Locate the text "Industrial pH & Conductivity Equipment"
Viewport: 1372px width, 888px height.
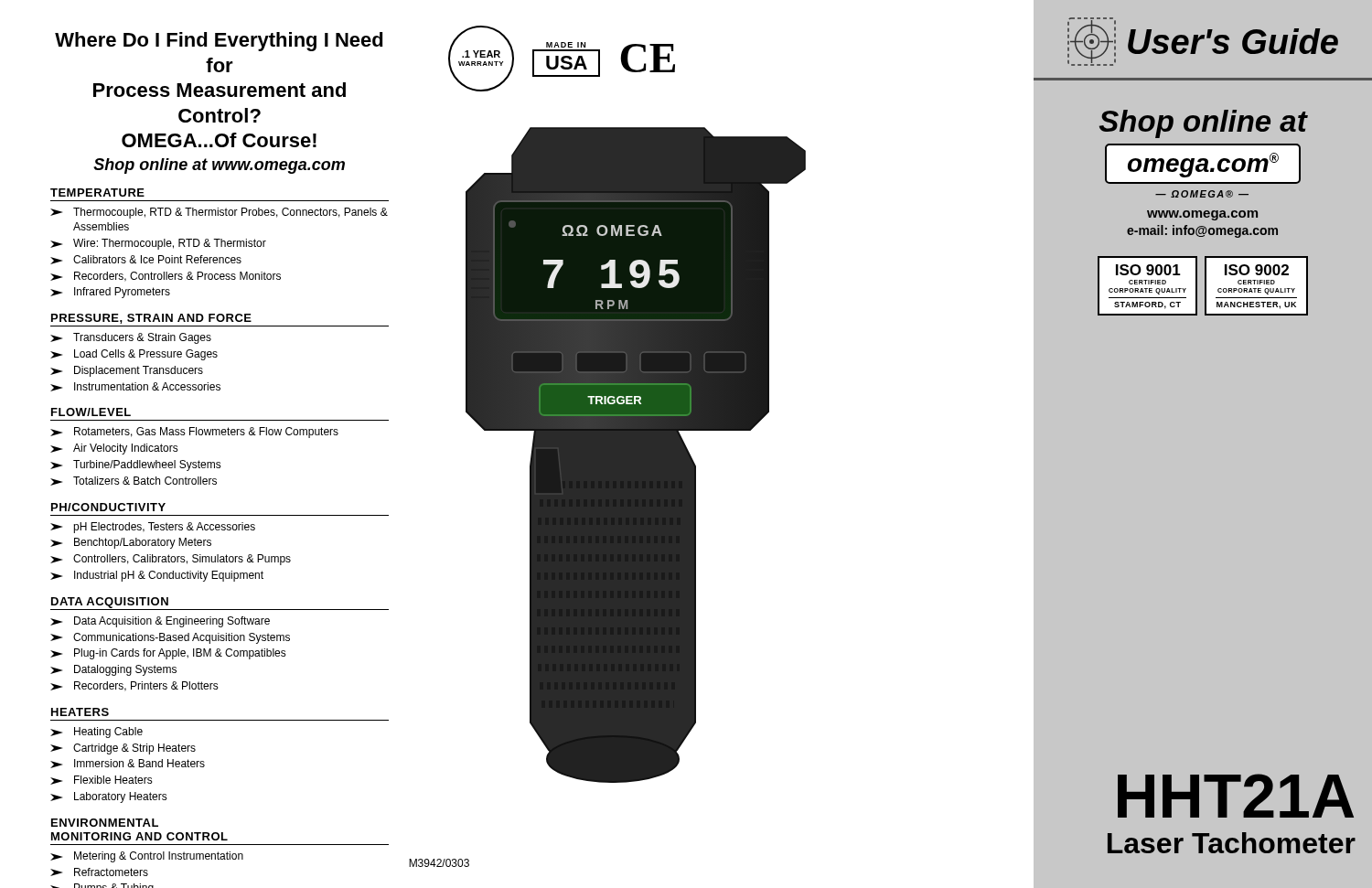coord(157,576)
